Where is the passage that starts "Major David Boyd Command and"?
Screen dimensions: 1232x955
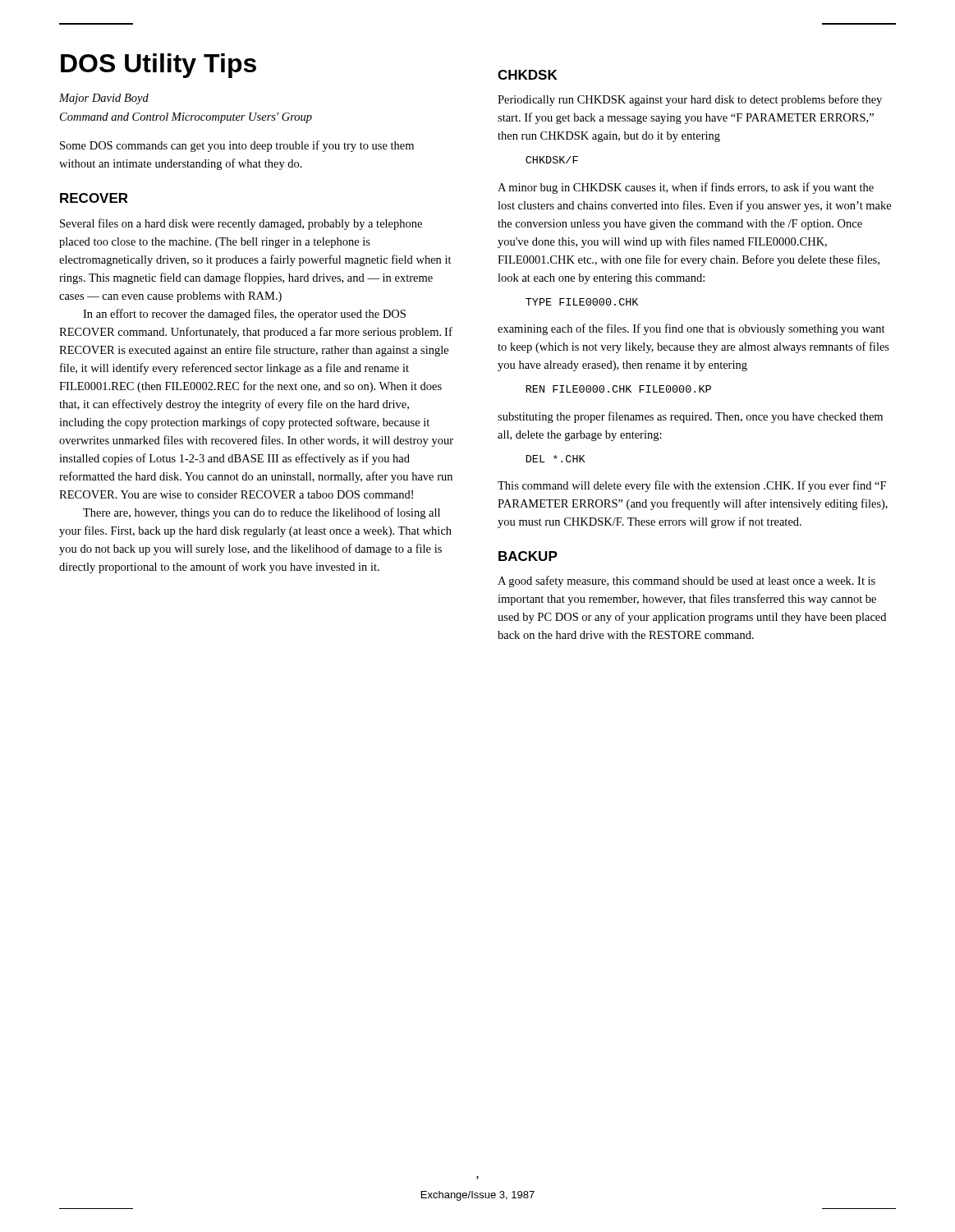[256, 108]
